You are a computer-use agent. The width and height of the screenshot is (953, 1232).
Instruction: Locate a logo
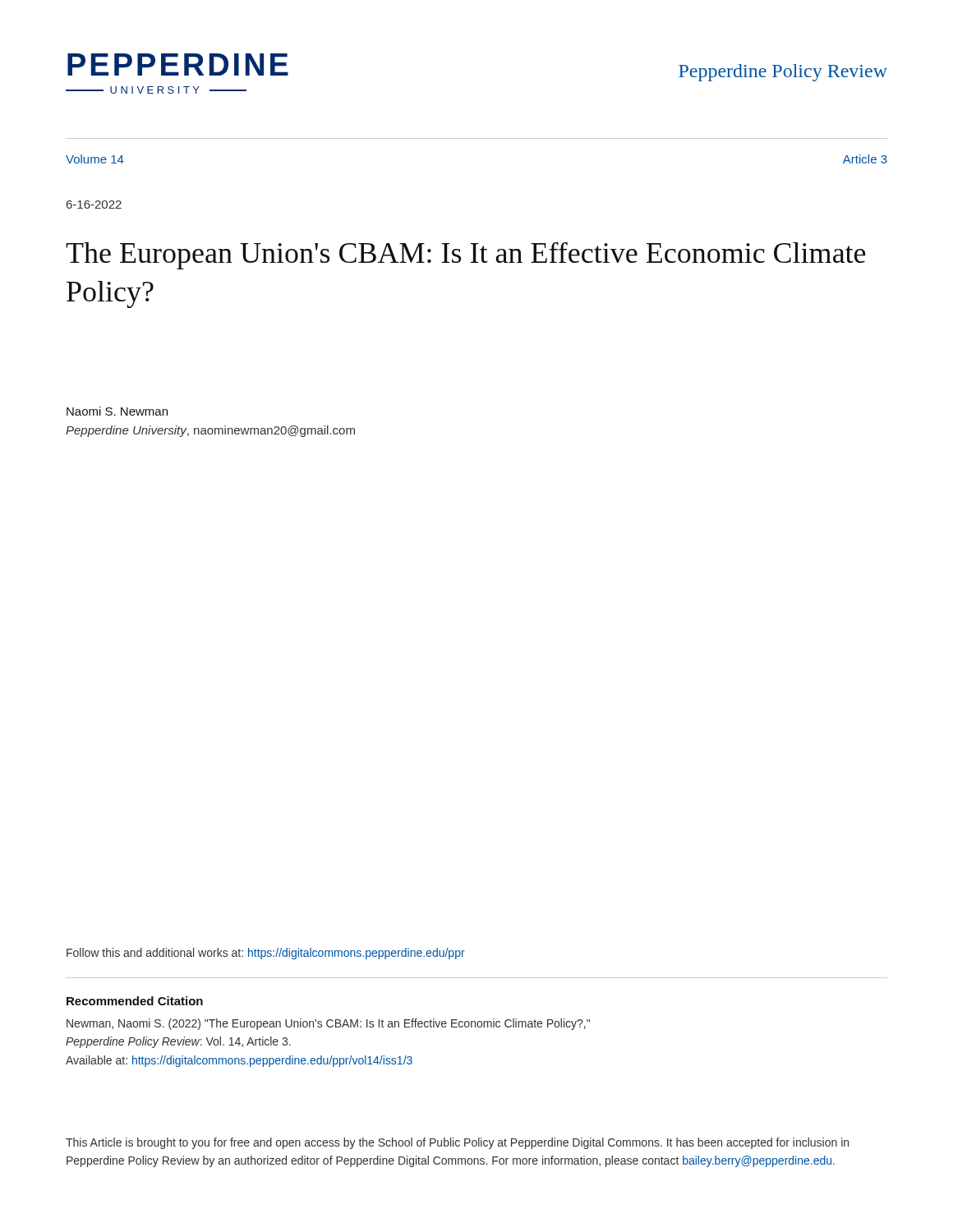point(179,73)
